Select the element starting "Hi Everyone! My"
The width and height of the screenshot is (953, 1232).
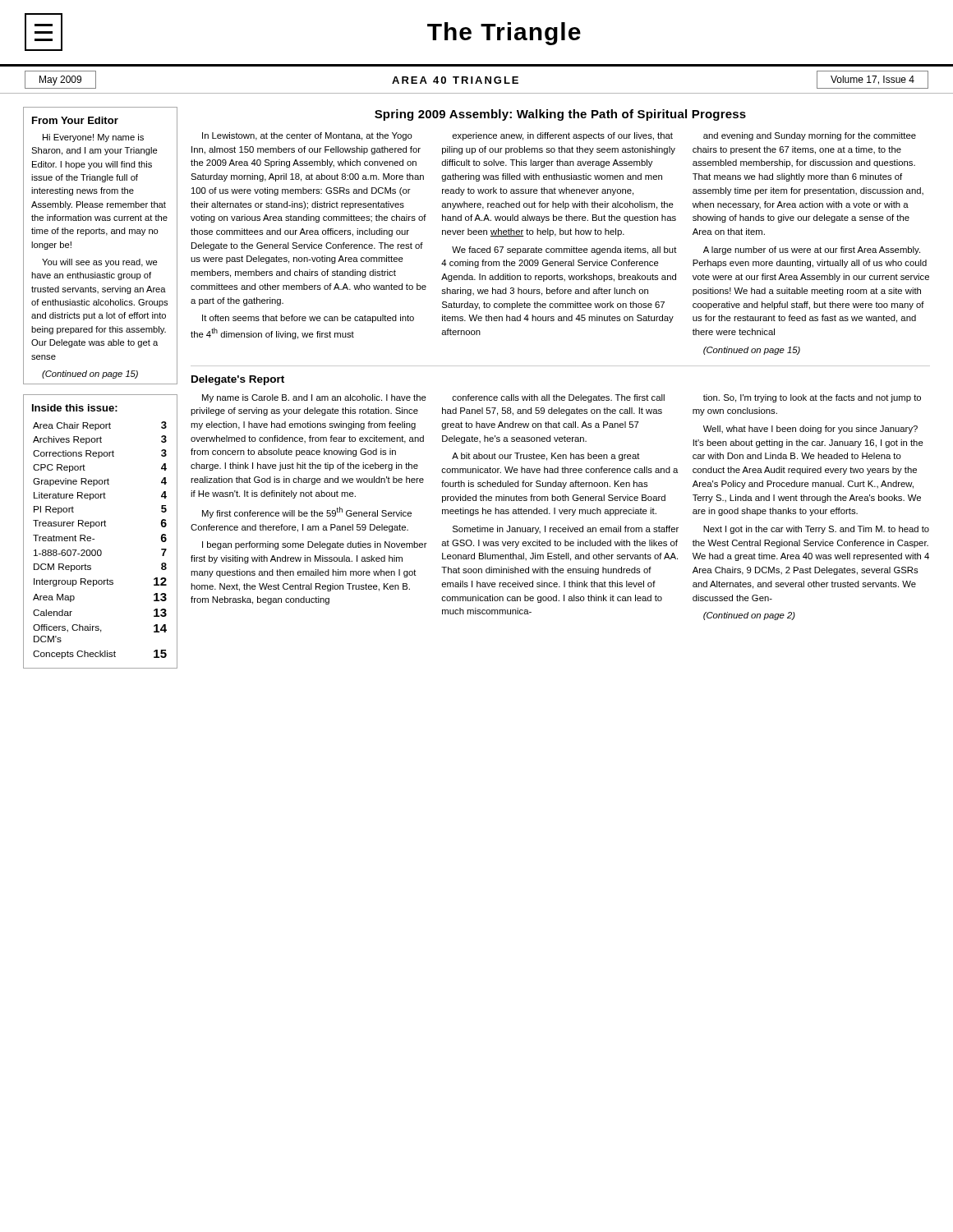(x=100, y=256)
